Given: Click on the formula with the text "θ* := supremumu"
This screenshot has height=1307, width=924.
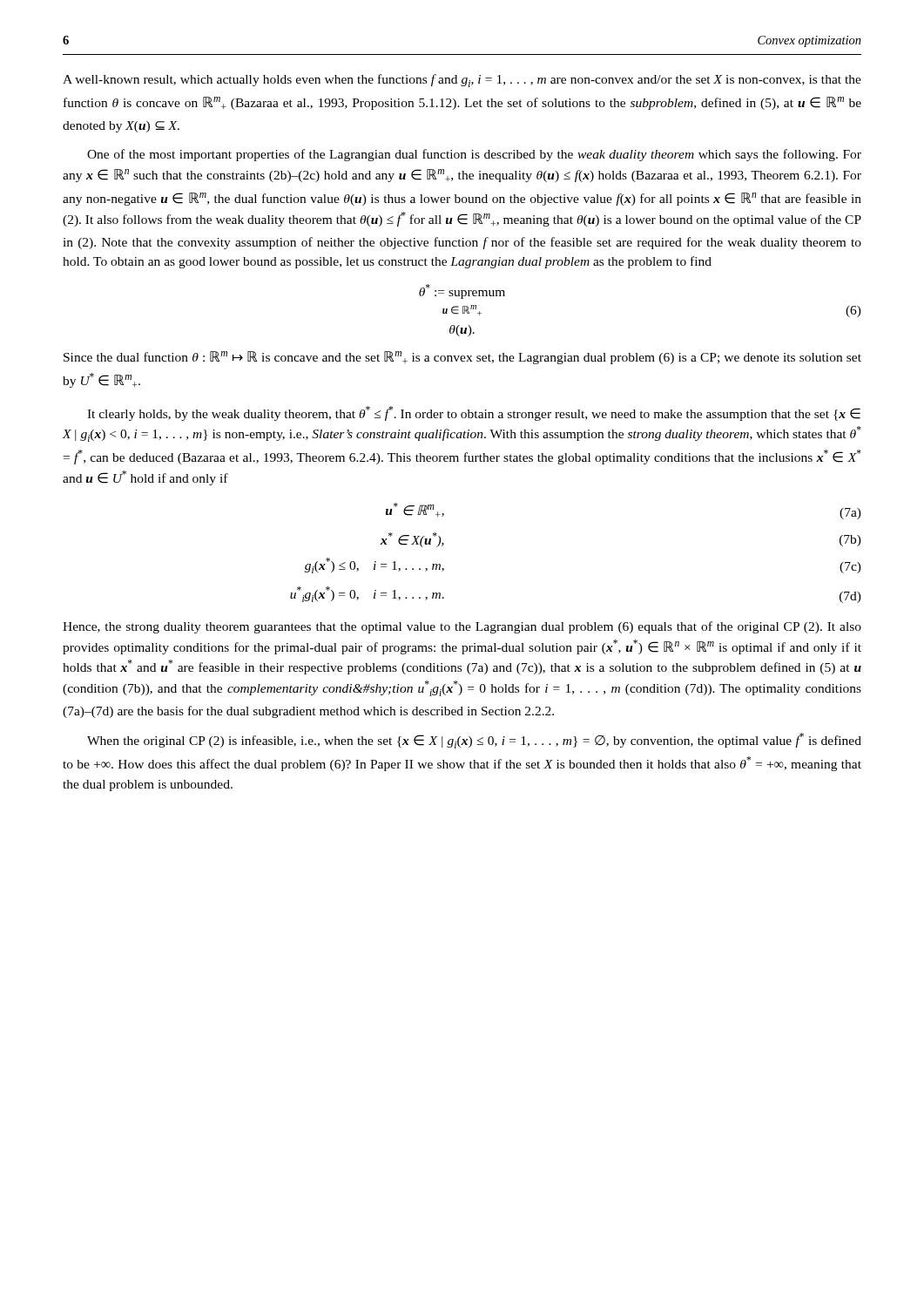Looking at the screenshot, I should pyautogui.click(x=462, y=310).
